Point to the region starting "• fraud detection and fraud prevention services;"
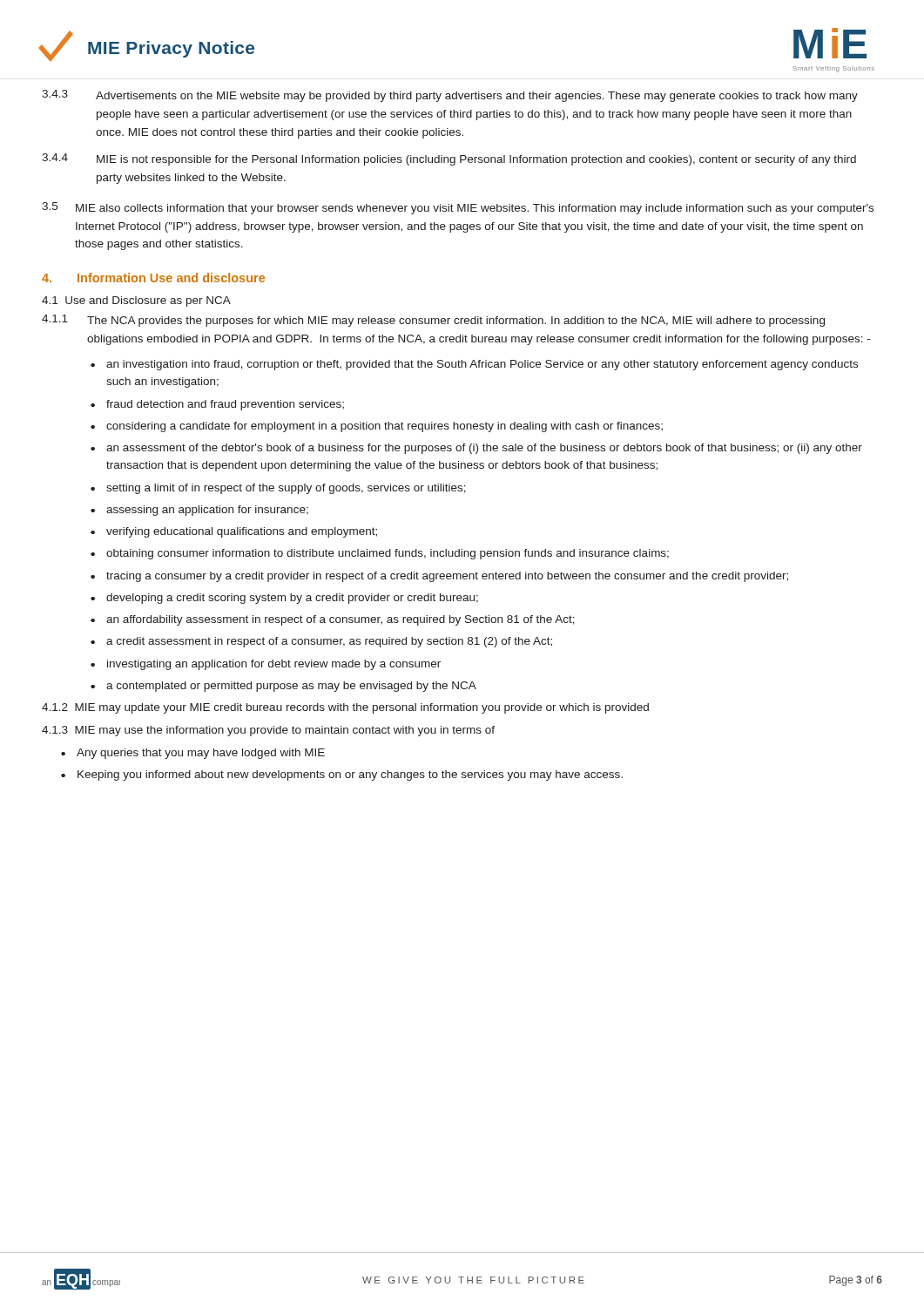 pyautogui.click(x=218, y=404)
